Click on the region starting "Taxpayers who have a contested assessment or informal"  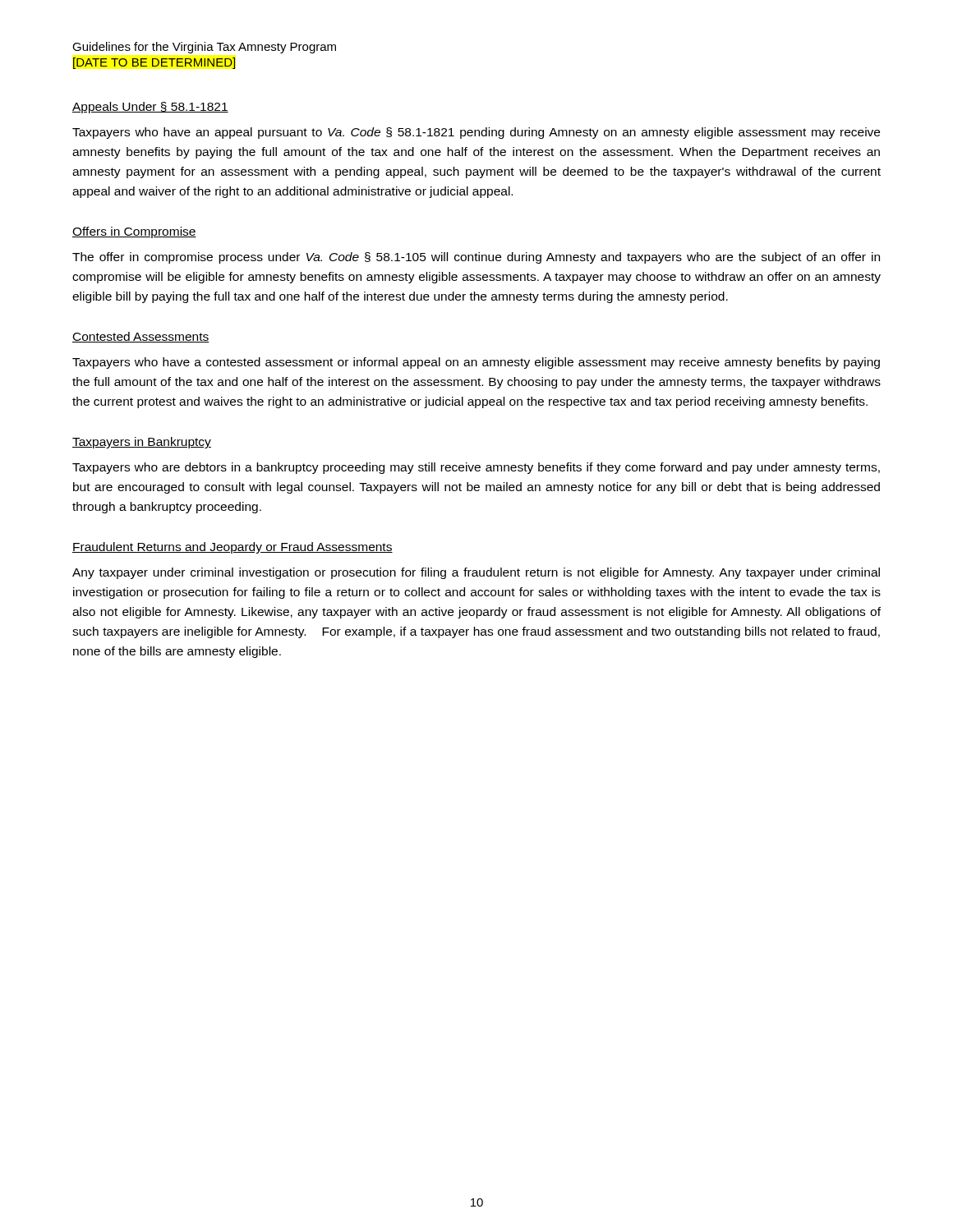(476, 382)
